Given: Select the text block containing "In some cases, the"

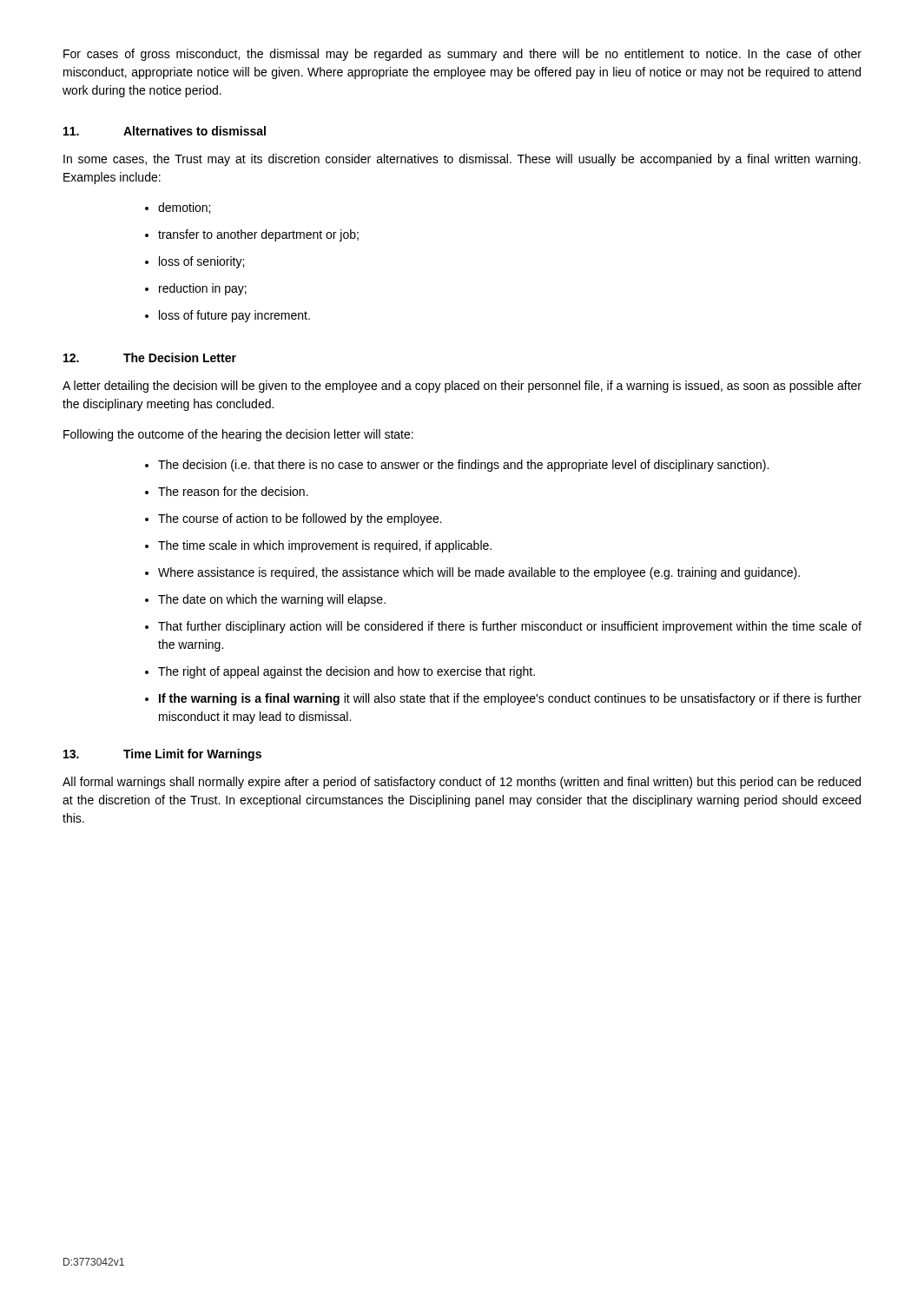Looking at the screenshot, I should (x=462, y=168).
